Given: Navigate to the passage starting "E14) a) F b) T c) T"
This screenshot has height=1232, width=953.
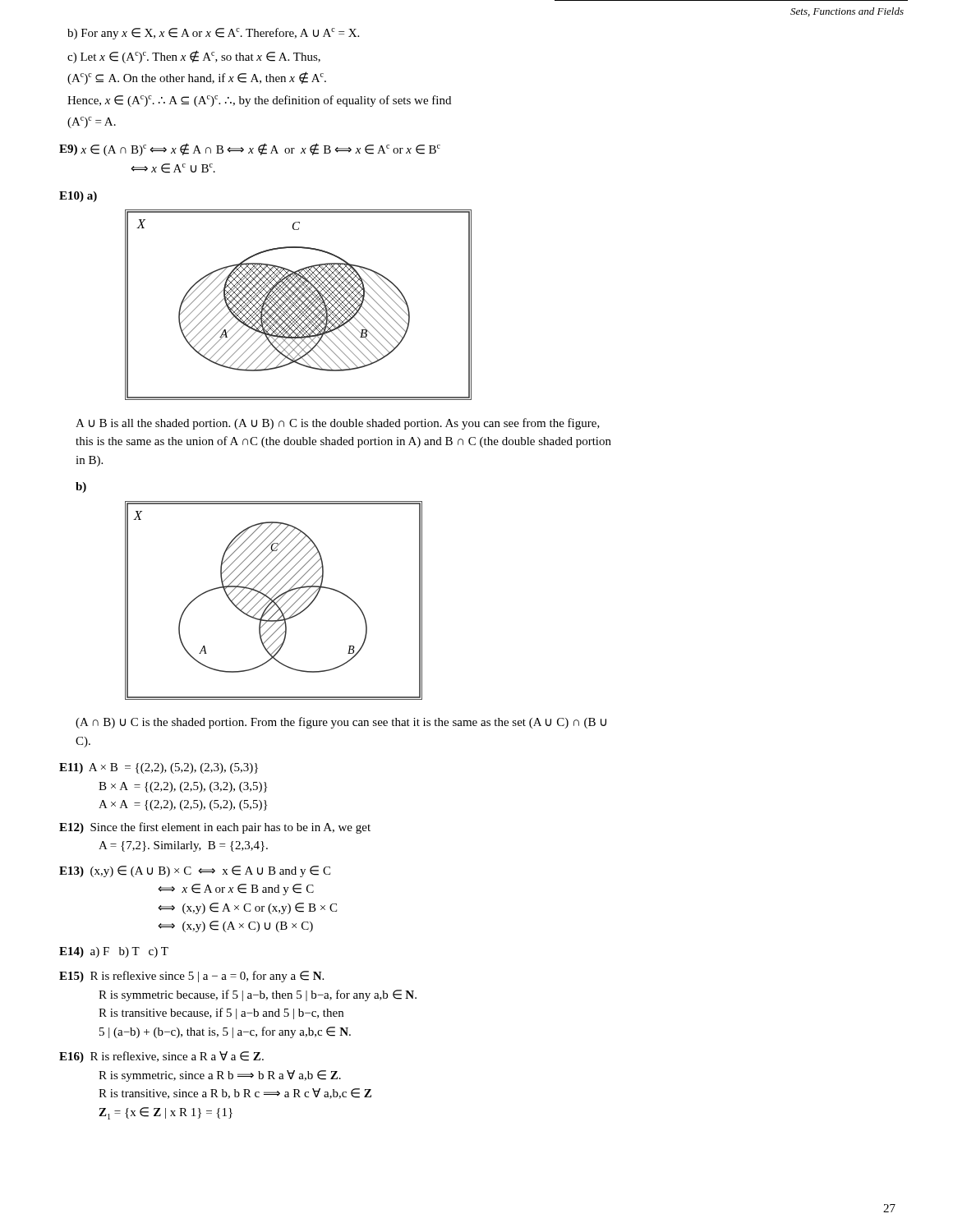Looking at the screenshot, I should pos(114,951).
